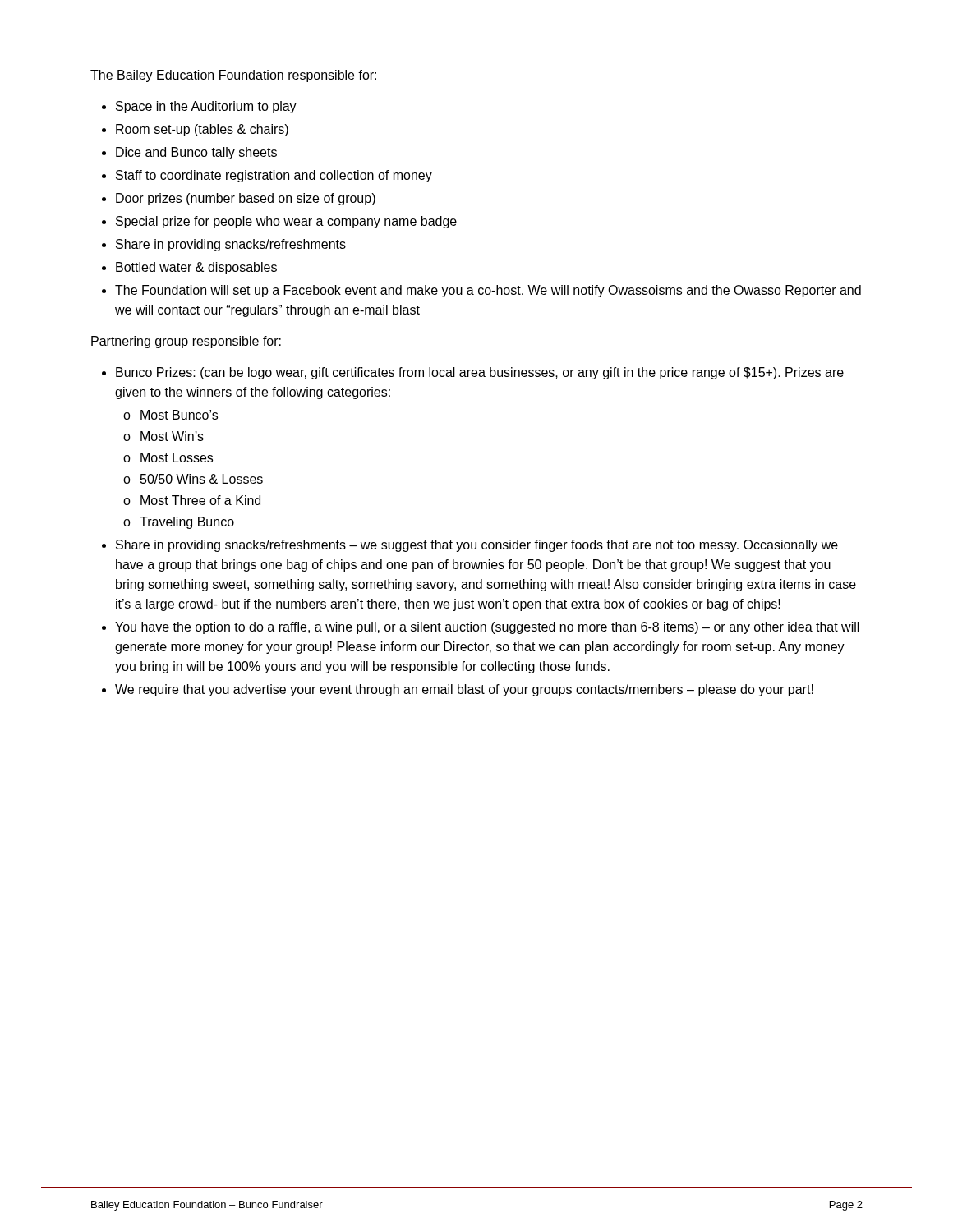This screenshot has height=1232, width=953.
Task: Where does it say "Dice and Bunco tally sheets"?
Action: point(196,153)
